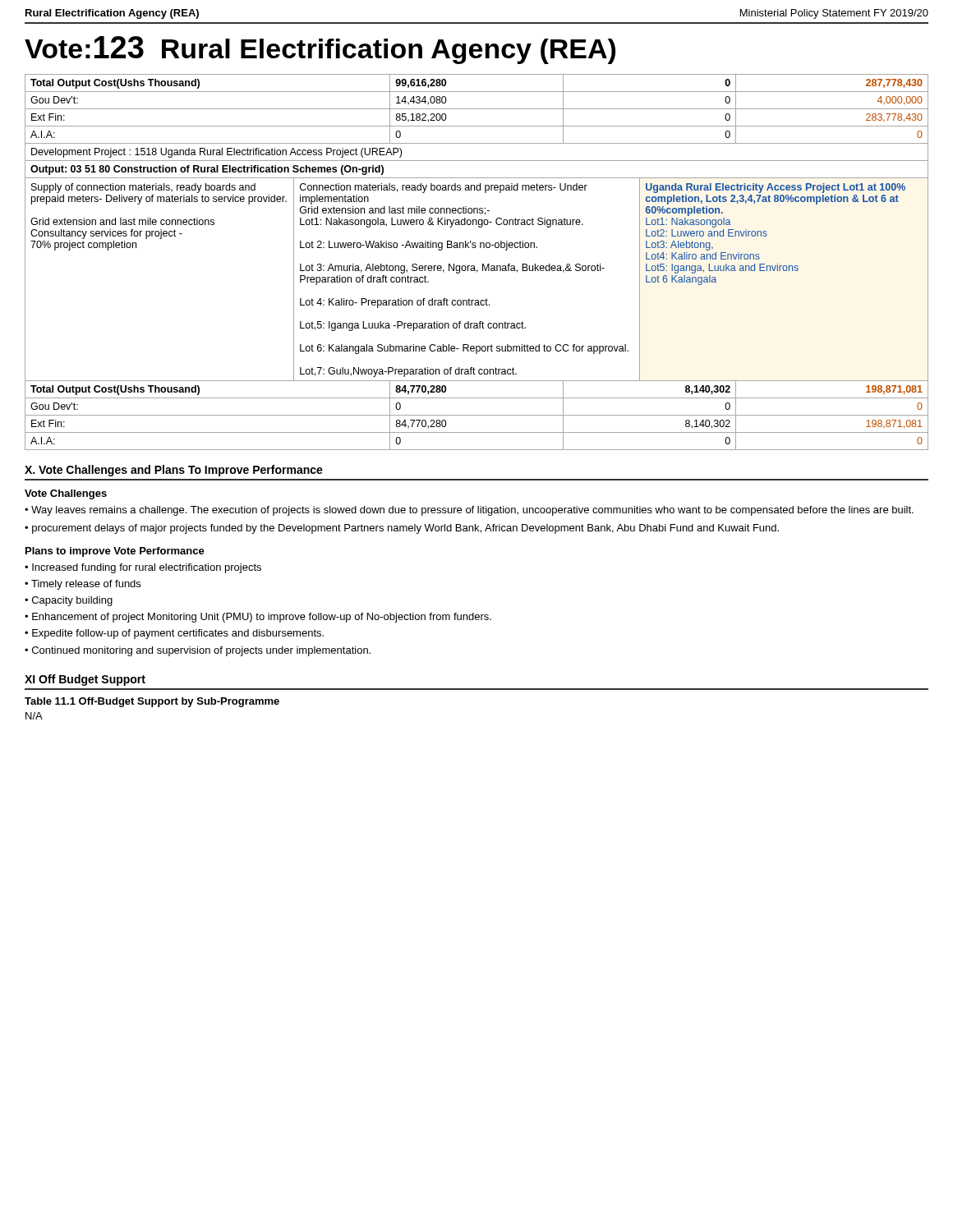Viewport: 953px width, 1232px height.
Task: Find the block on this page that starts "• Timely release"
Action: click(x=83, y=583)
